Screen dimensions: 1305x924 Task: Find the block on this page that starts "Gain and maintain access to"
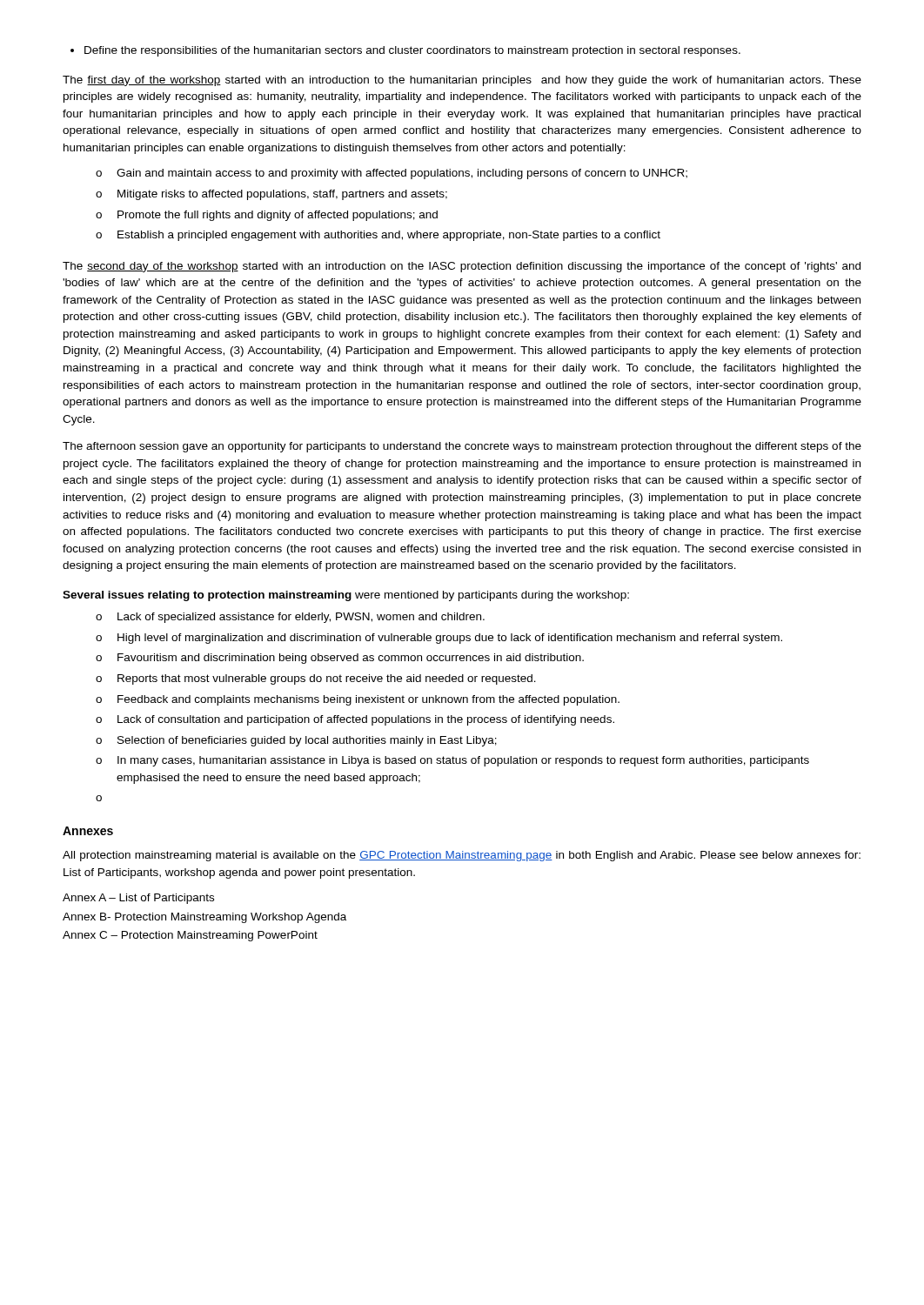(462, 173)
